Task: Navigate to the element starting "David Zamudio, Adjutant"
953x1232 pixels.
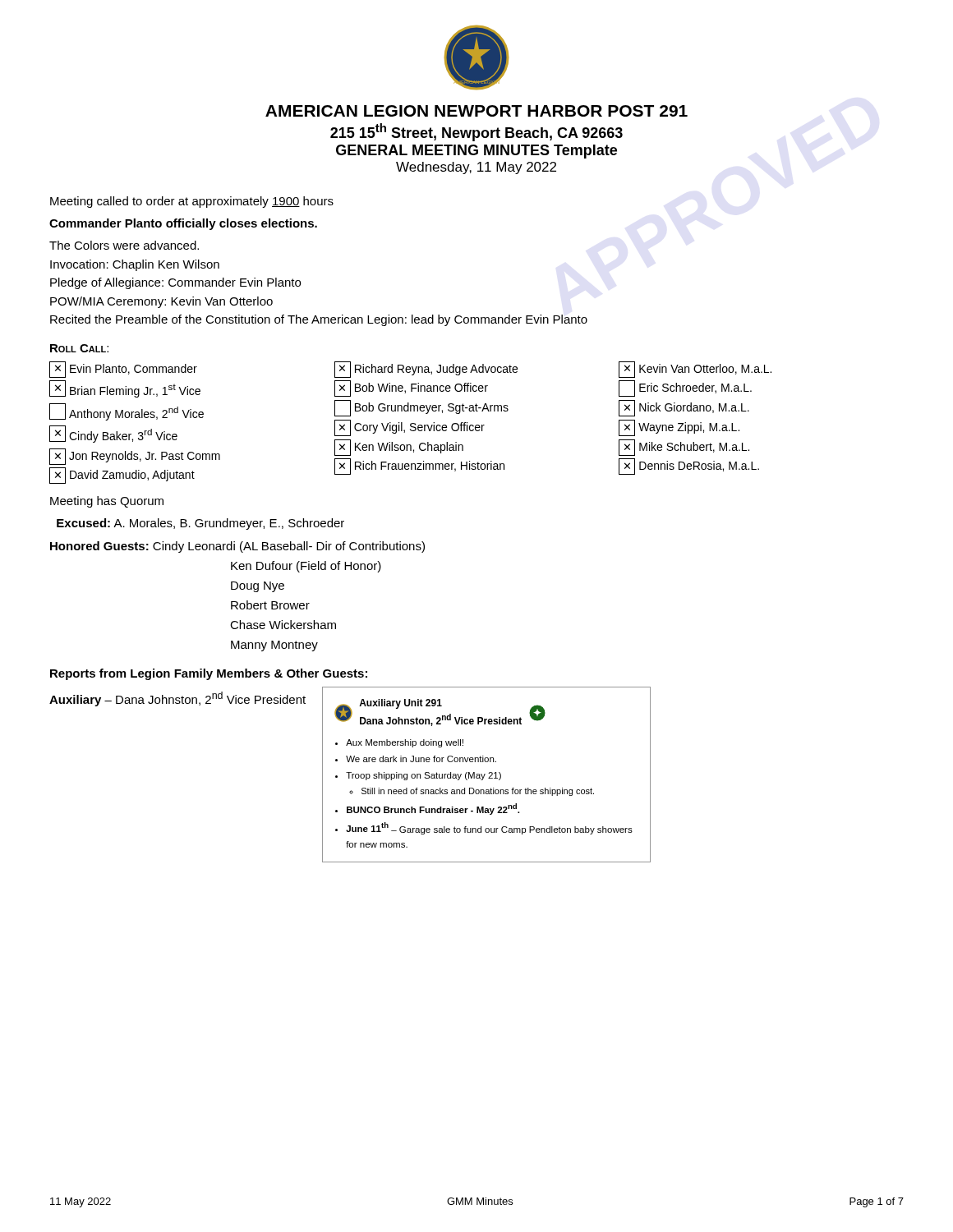Action: click(122, 476)
